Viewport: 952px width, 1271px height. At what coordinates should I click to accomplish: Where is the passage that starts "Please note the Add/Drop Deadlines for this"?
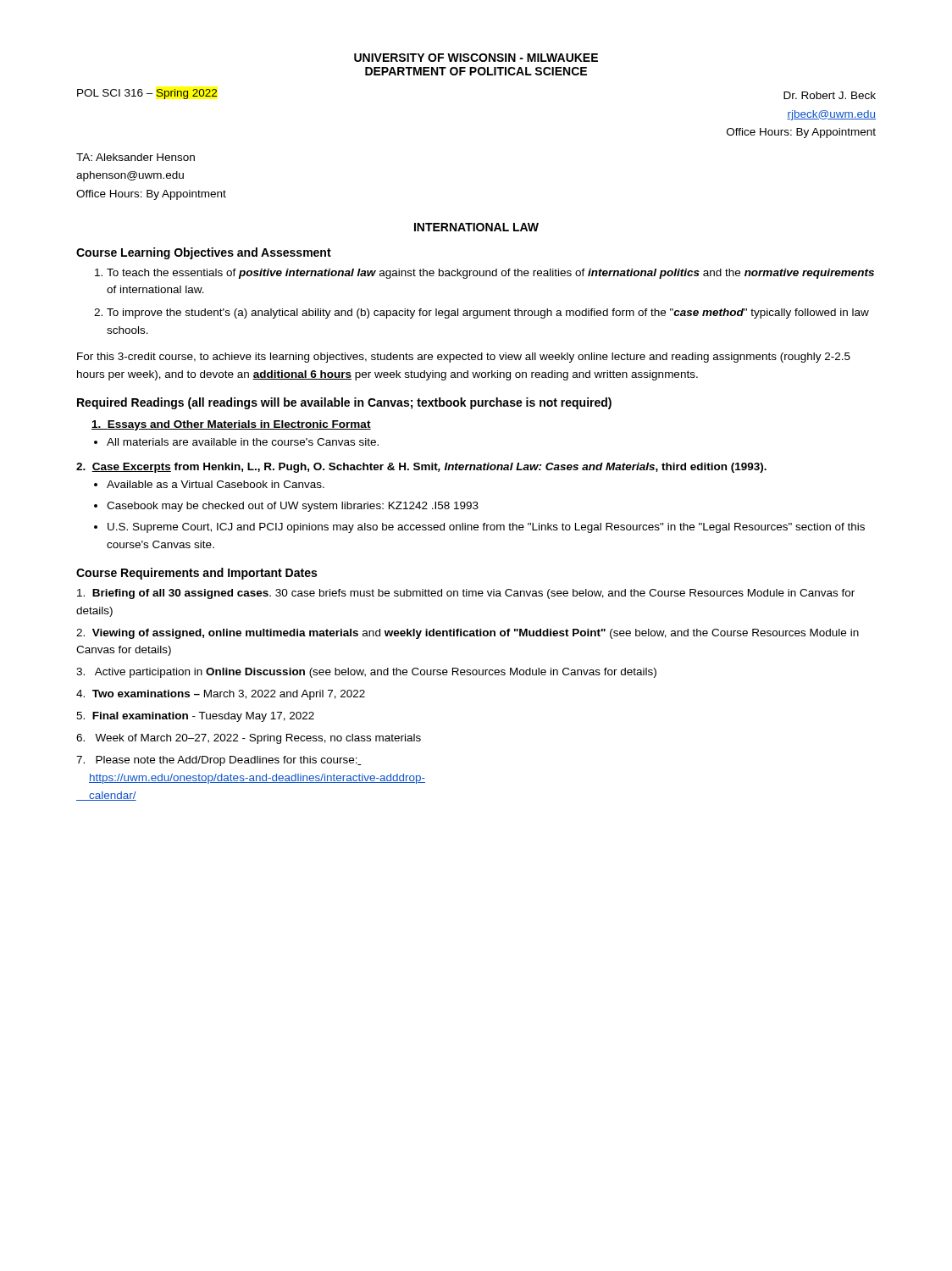(251, 777)
